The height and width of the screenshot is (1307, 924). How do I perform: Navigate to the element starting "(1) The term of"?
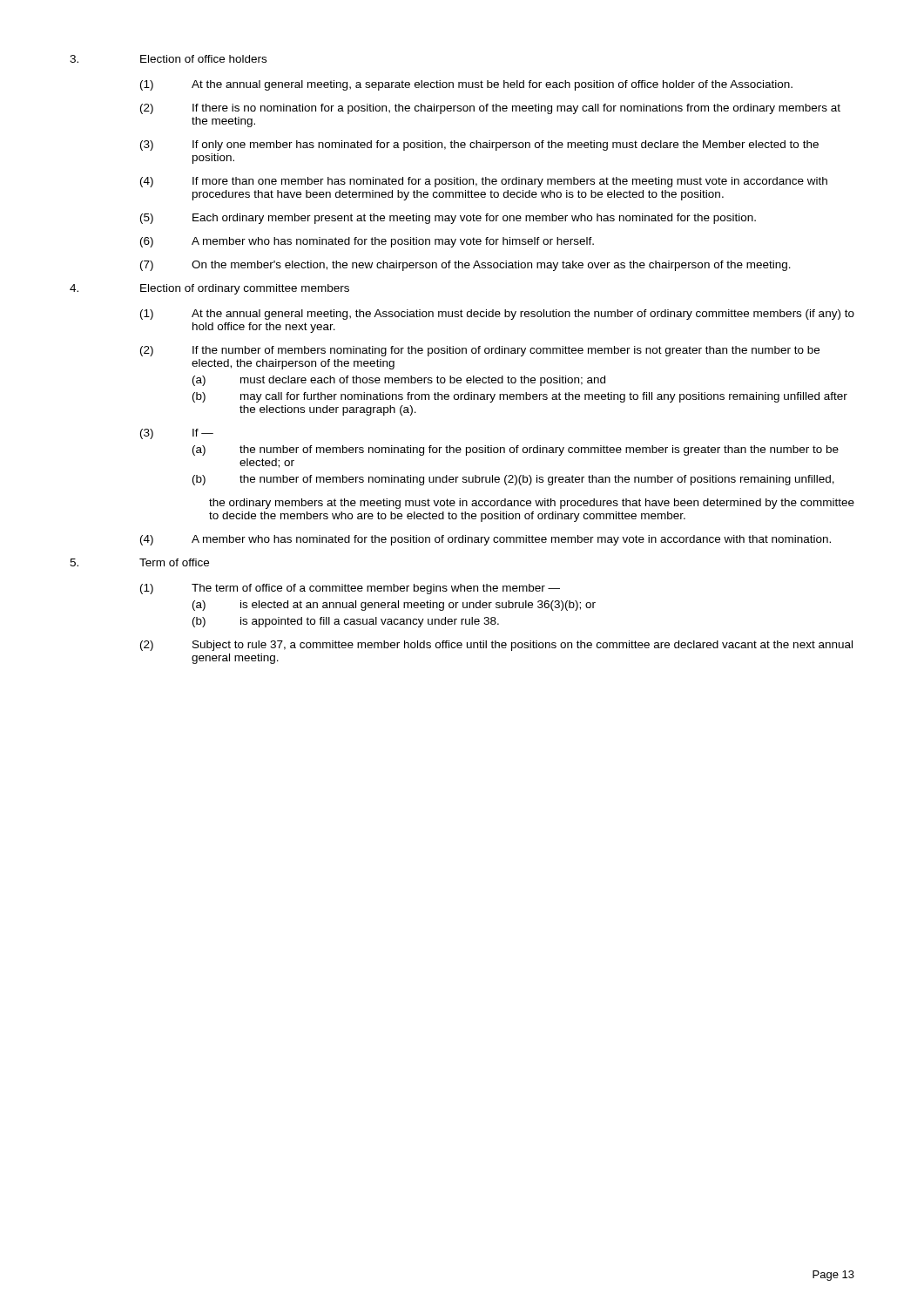point(497,604)
